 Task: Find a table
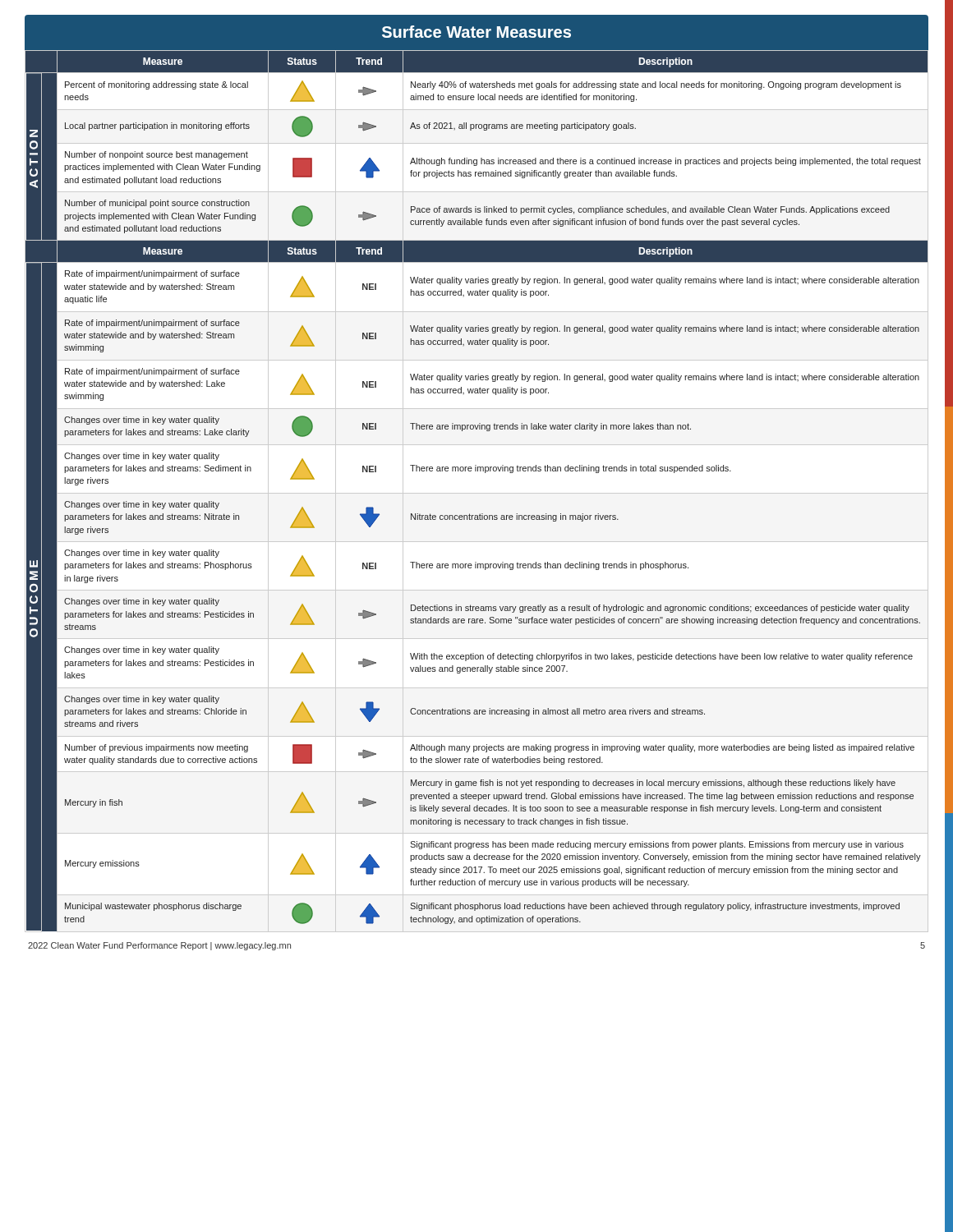pos(476,491)
